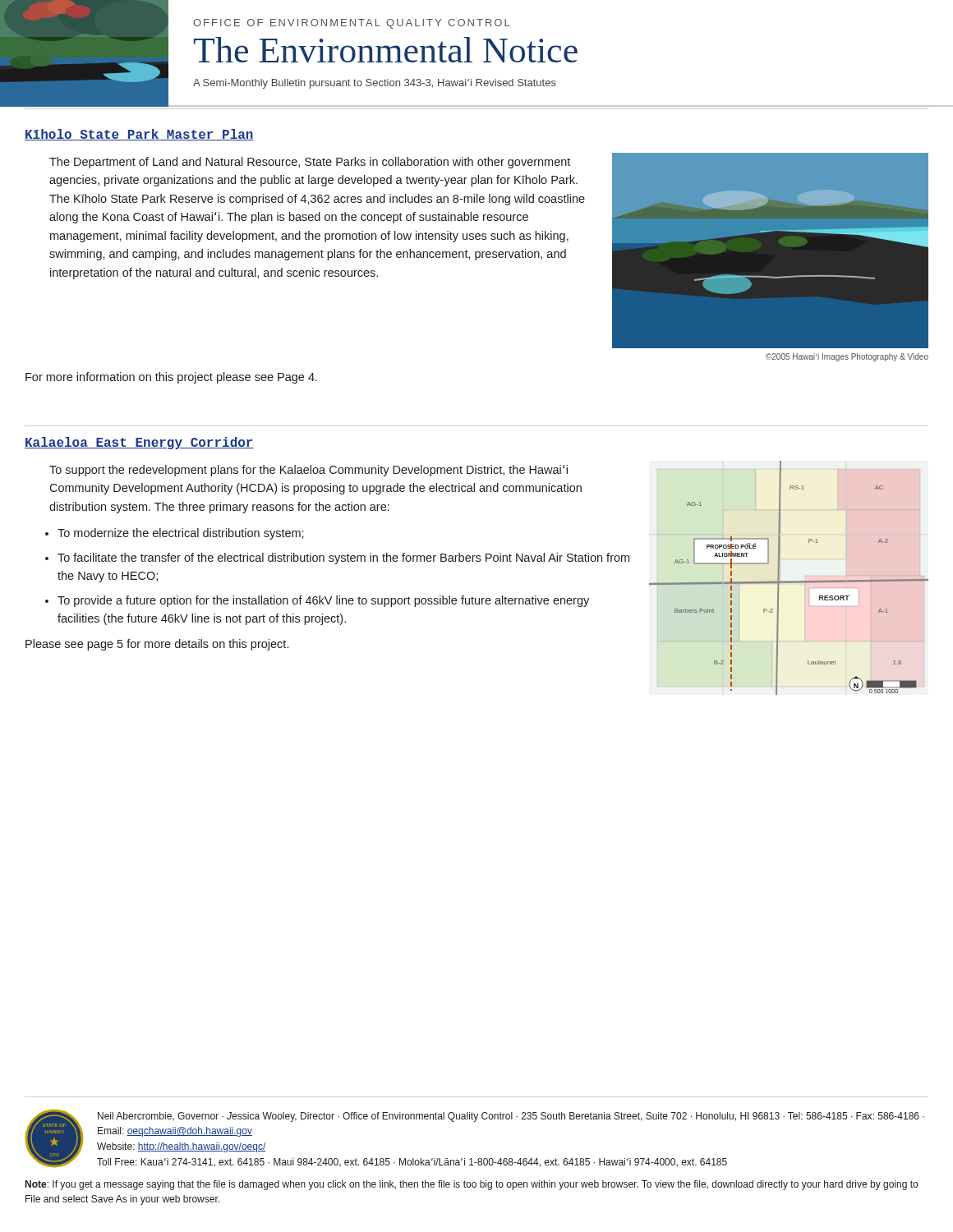
Task: Select the text block starting "The Department of Land and Natural"
Action: tap(322, 217)
